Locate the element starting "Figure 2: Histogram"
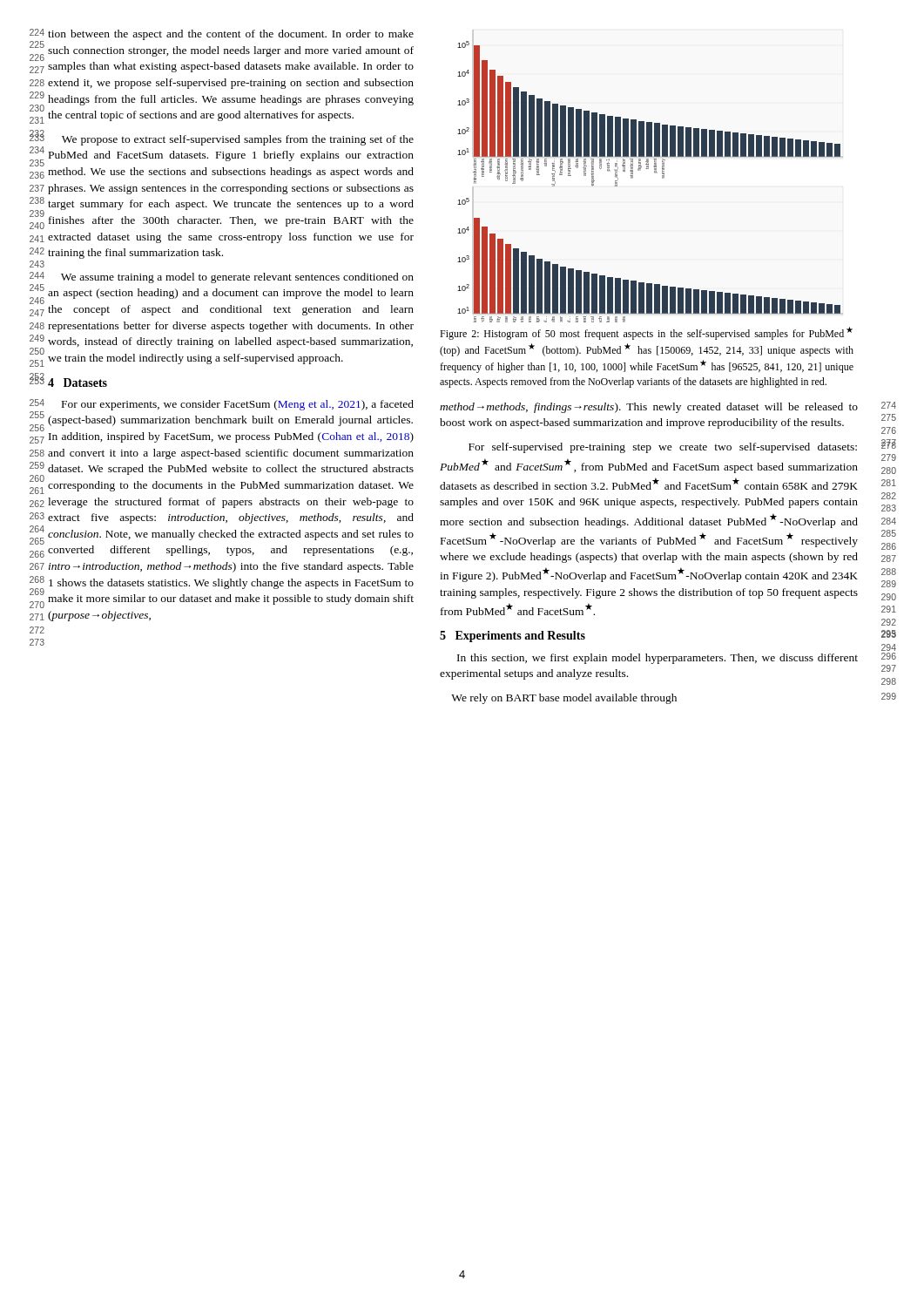The height and width of the screenshot is (1307, 924). 647,356
